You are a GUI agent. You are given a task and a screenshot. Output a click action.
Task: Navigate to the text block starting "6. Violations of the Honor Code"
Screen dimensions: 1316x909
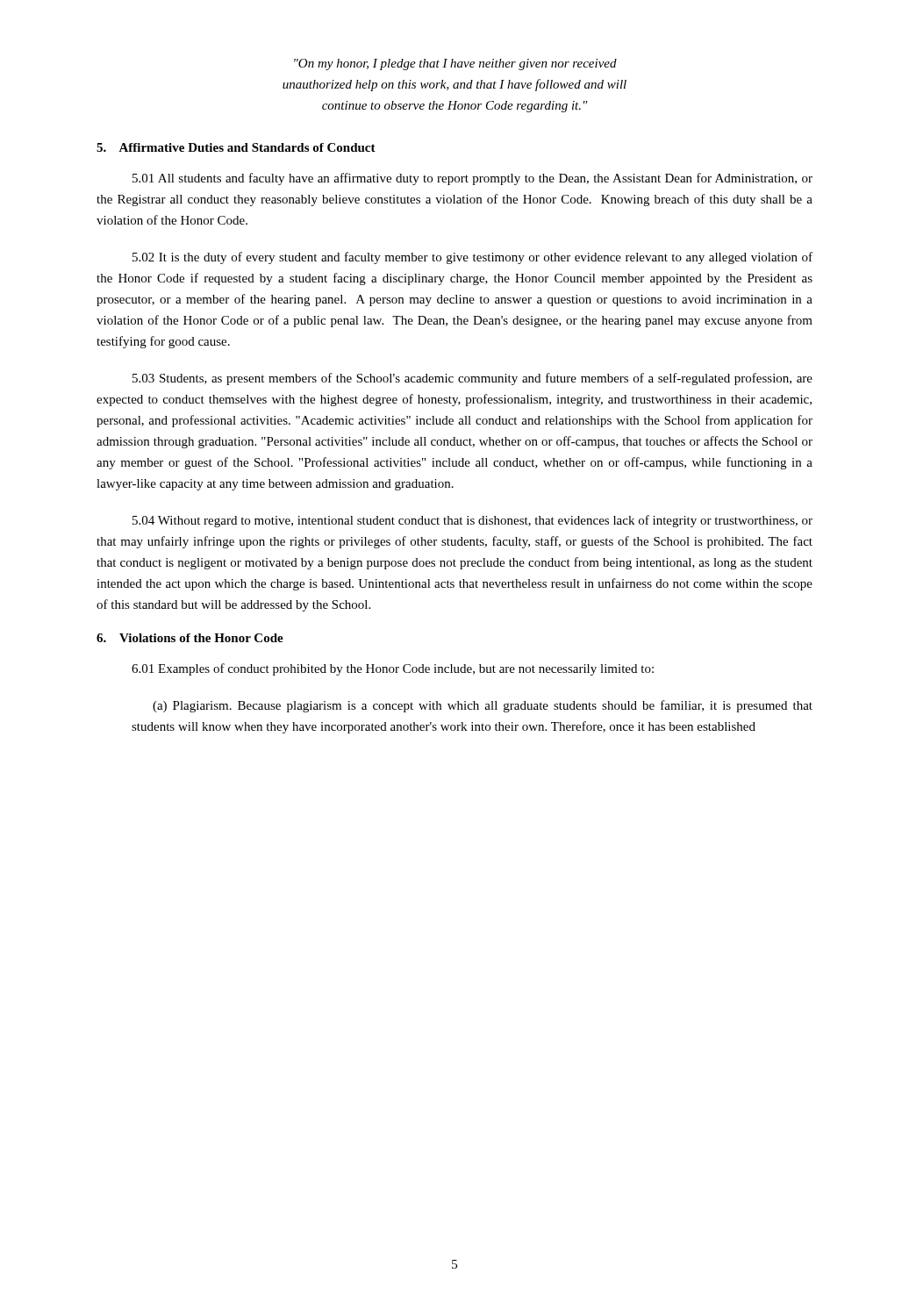(x=190, y=638)
